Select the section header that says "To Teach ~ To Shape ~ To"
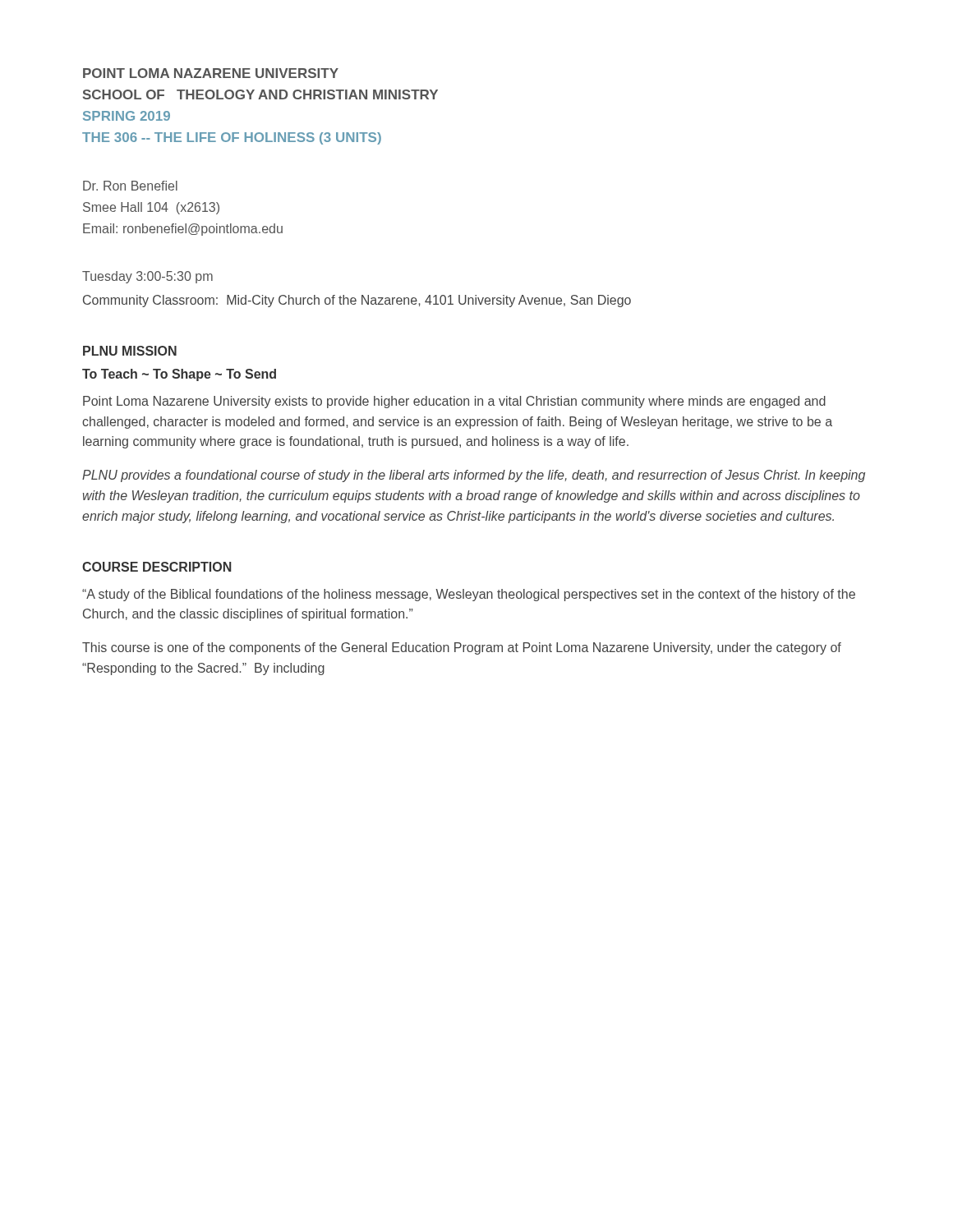Viewport: 953px width, 1232px height. [180, 374]
